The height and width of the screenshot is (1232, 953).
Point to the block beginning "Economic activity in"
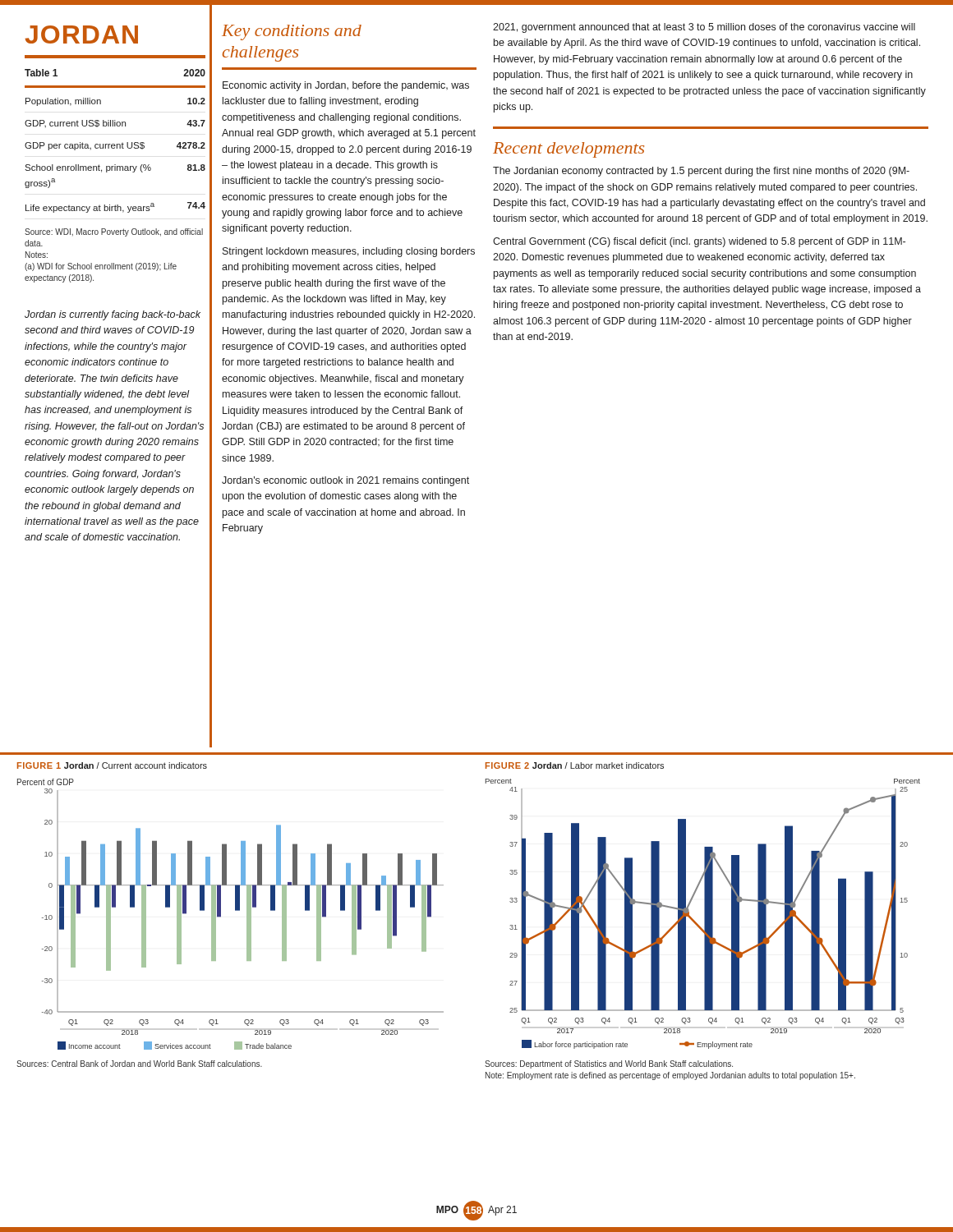(x=349, y=157)
